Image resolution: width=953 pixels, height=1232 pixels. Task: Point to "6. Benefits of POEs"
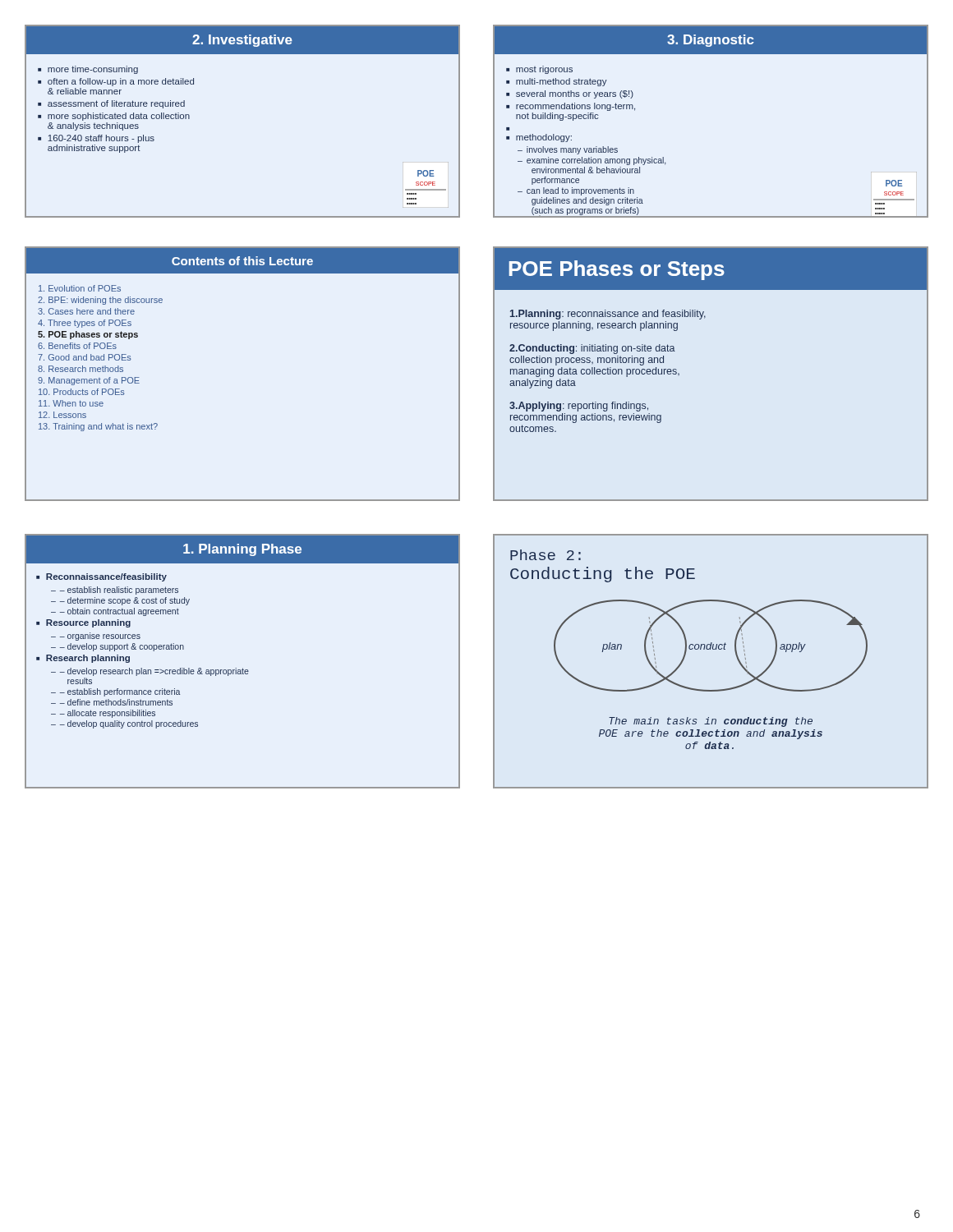tap(77, 346)
